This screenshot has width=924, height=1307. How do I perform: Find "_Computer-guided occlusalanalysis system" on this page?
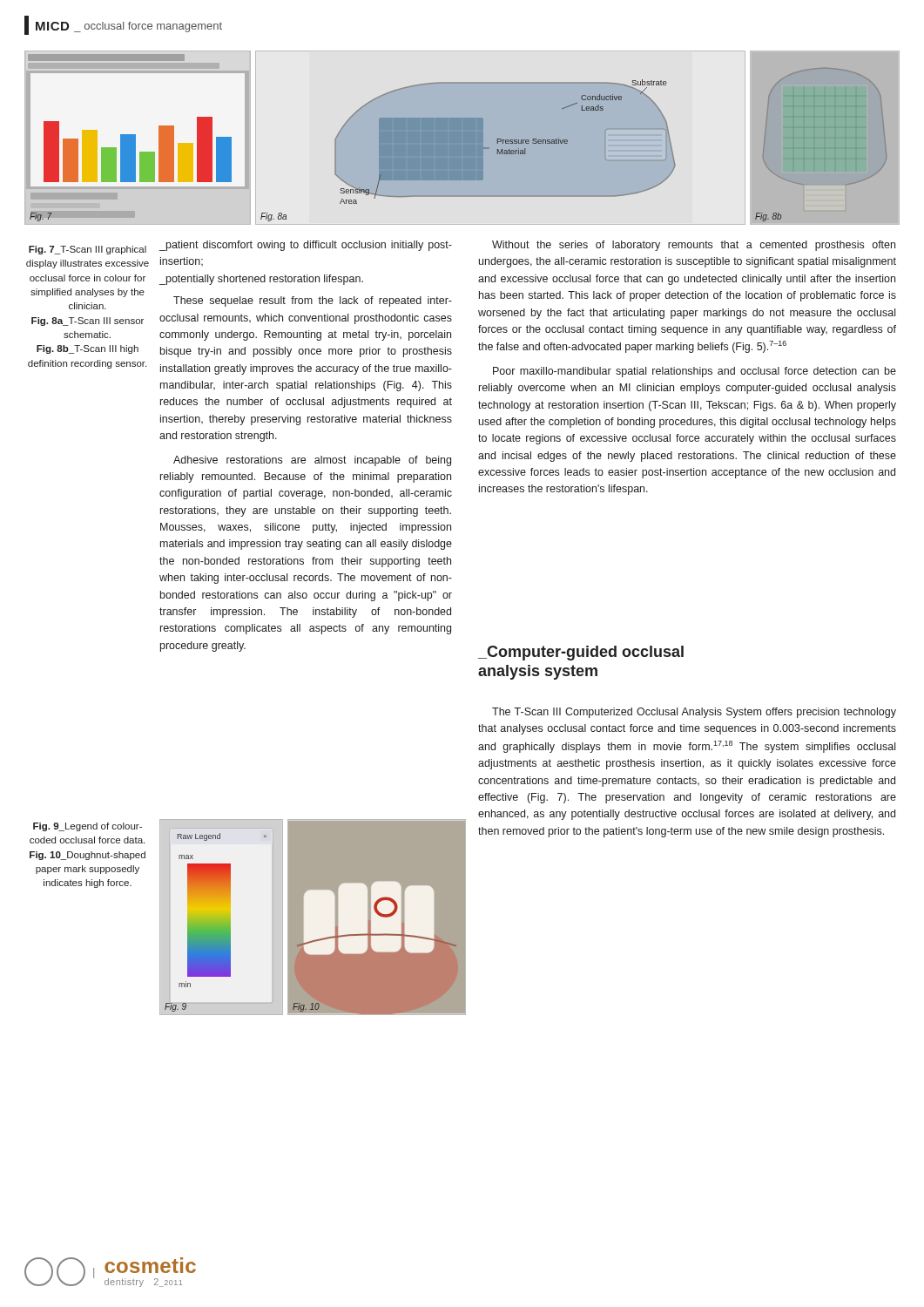(x=581, y=661)
